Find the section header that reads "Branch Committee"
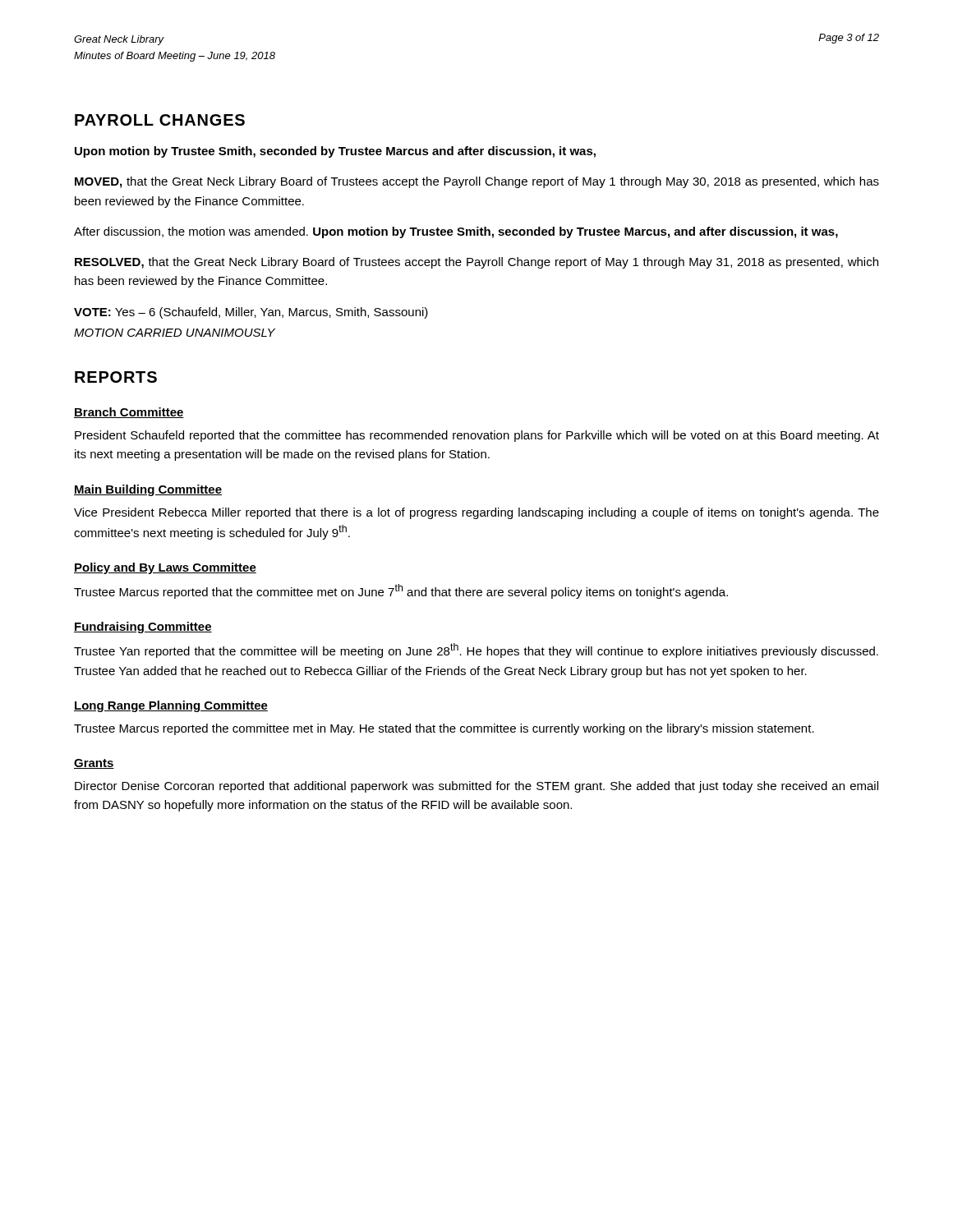The height and width of the screenshot is (1232, 953). 129,412
